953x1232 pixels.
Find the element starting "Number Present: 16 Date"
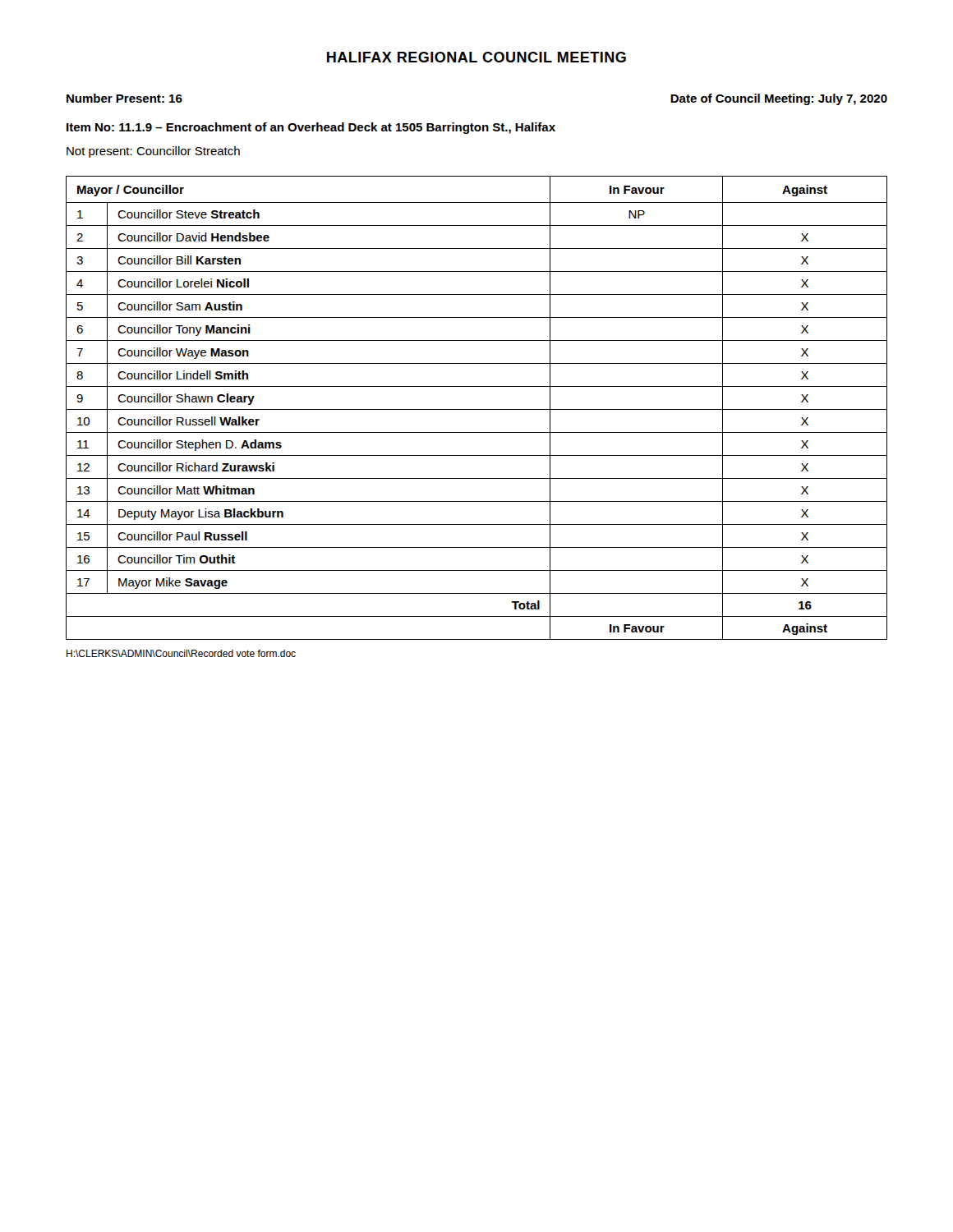pyautogui.click(x=129, y=99)
